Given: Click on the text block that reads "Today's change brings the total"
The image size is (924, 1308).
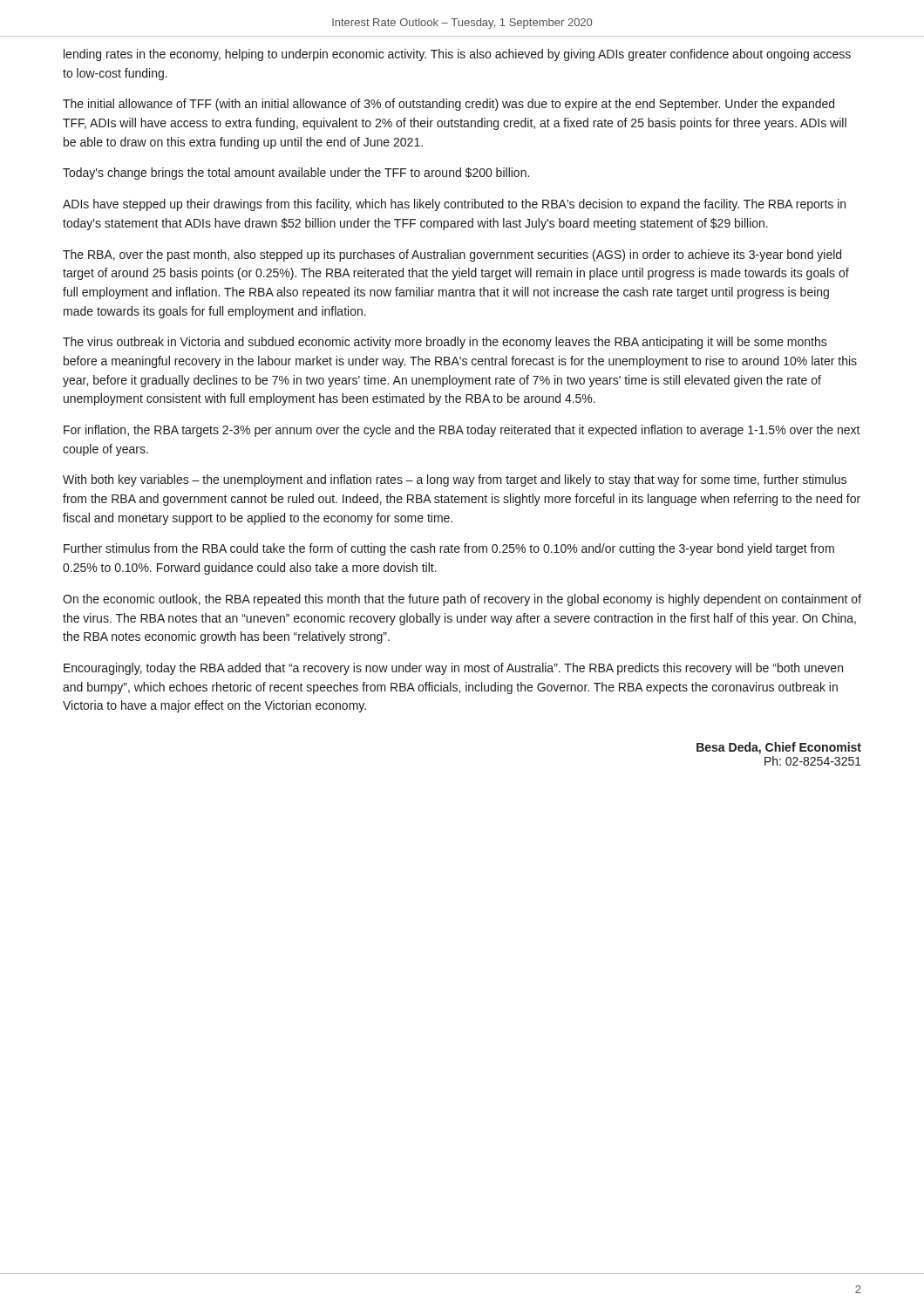Looking at the screenshot, I should point(297,173).
